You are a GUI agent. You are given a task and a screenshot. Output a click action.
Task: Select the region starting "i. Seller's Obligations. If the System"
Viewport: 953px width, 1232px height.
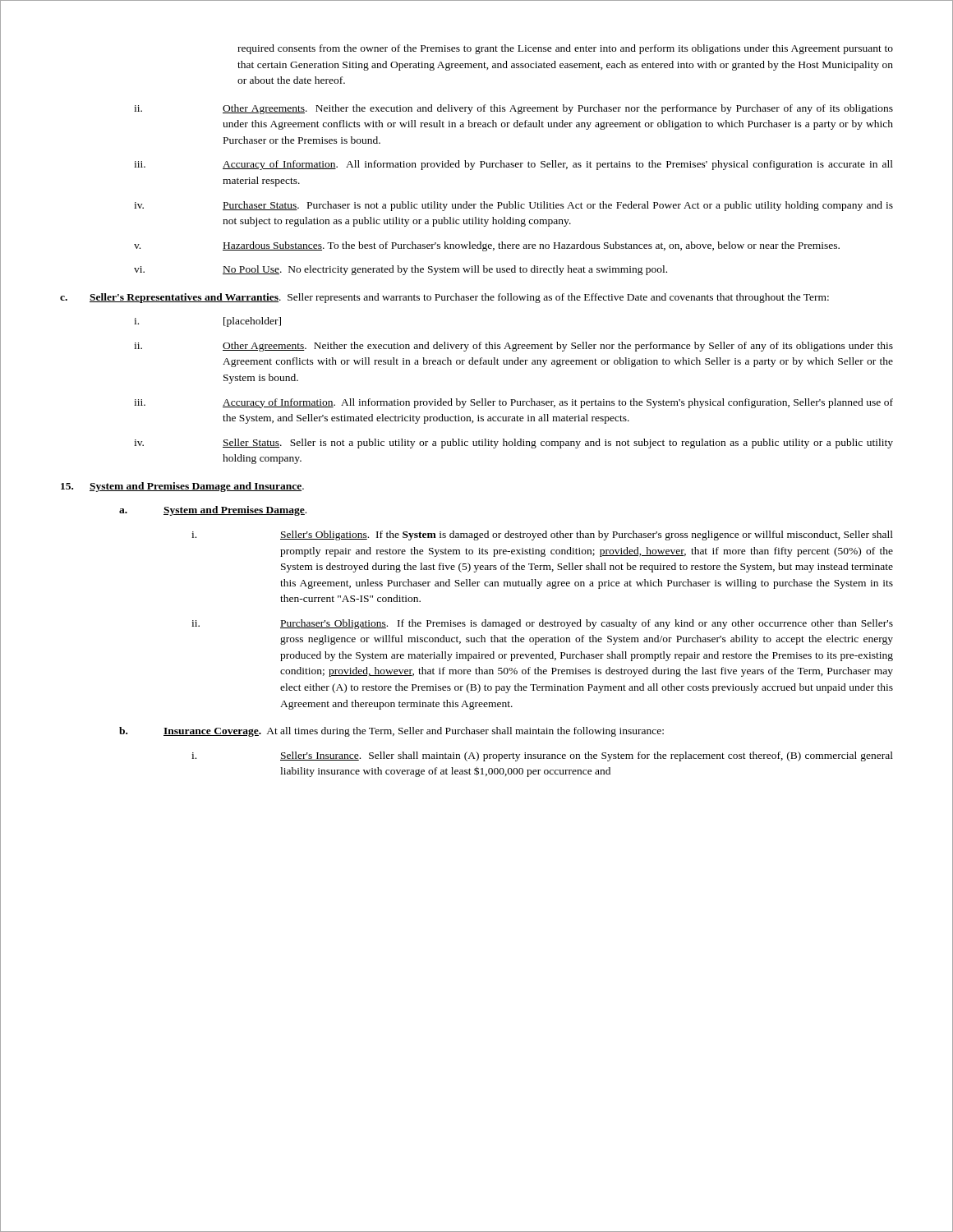tap(542, 567)
